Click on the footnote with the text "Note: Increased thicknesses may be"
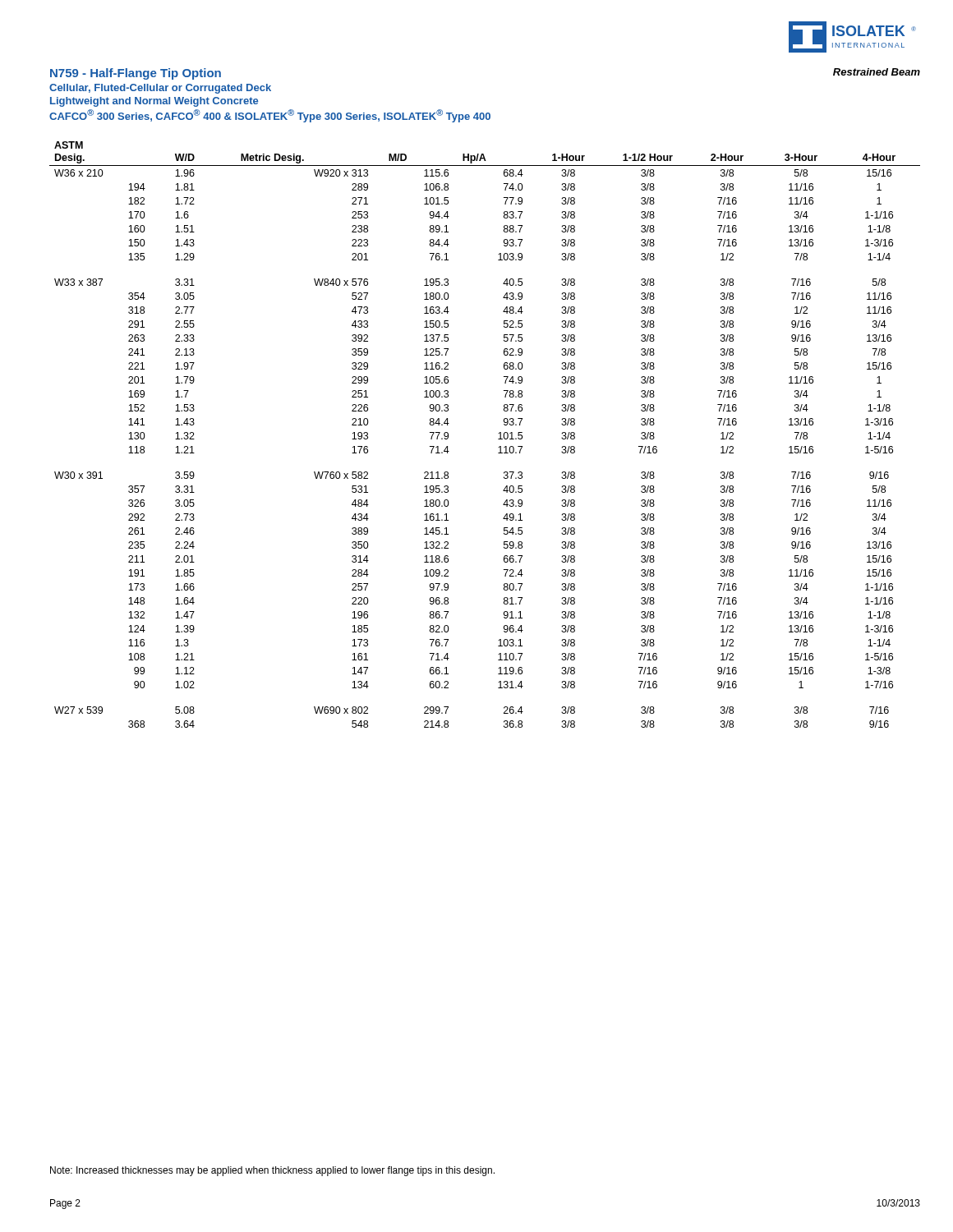Image resolution: width=953 pixels, height=1232 pixels. click(x=272, y=1170)
